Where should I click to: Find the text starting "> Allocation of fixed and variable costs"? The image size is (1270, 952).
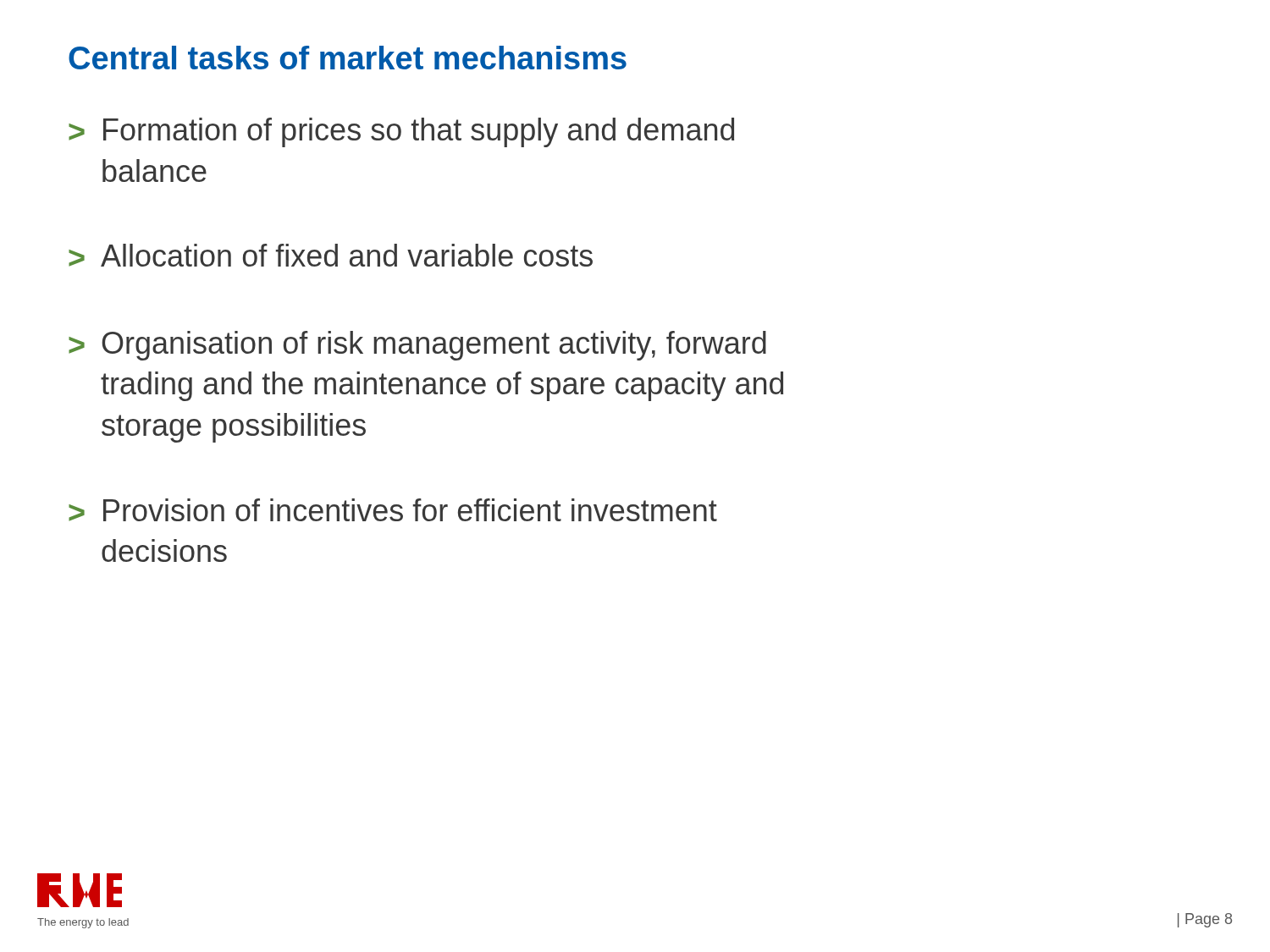pos(331,258)
